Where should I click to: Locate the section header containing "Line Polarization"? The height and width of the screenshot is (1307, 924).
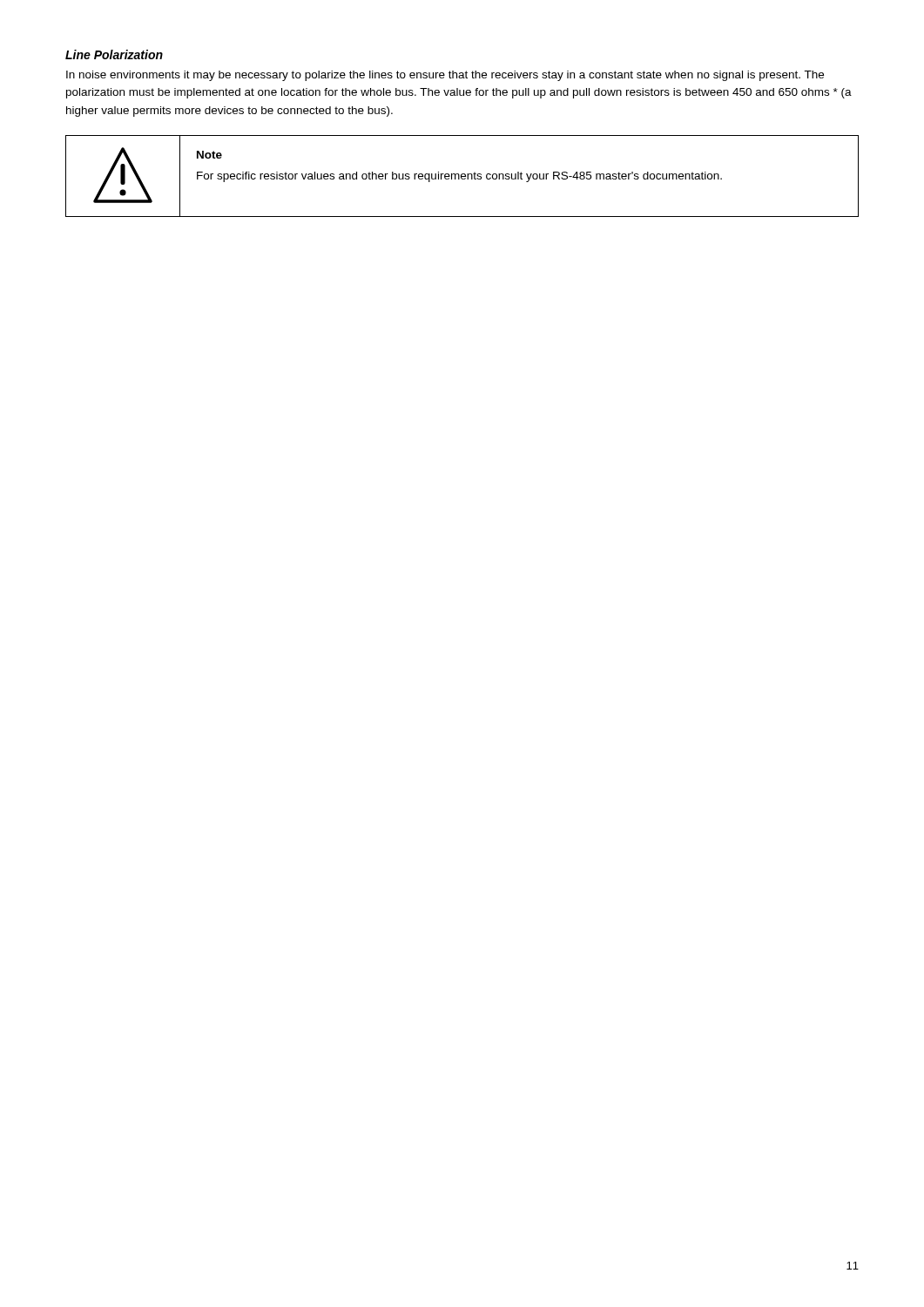[x=114, y=55]
